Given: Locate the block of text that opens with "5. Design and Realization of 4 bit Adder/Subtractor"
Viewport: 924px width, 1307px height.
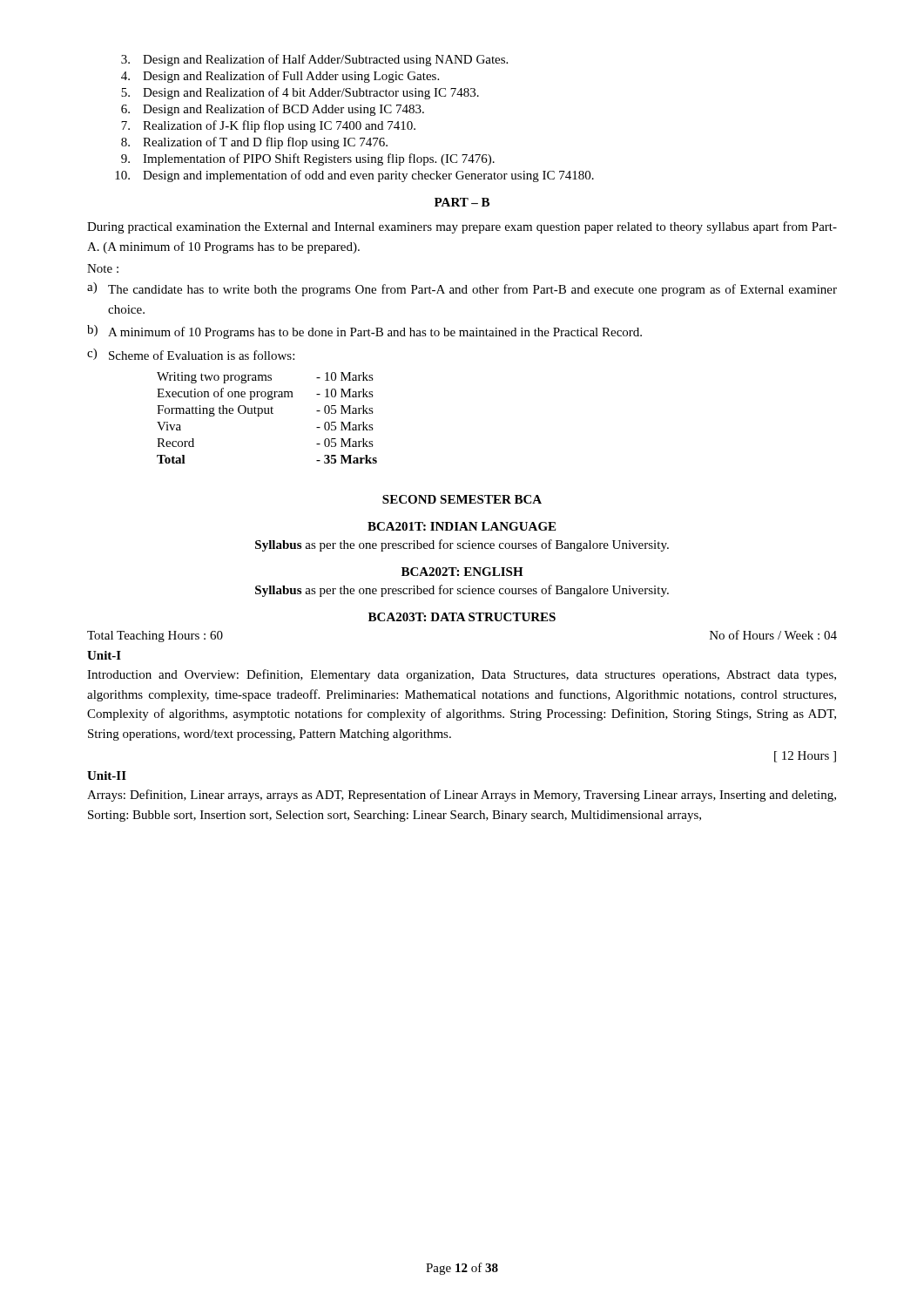Looking at the screenshot, I should click(x=462, y=93).
